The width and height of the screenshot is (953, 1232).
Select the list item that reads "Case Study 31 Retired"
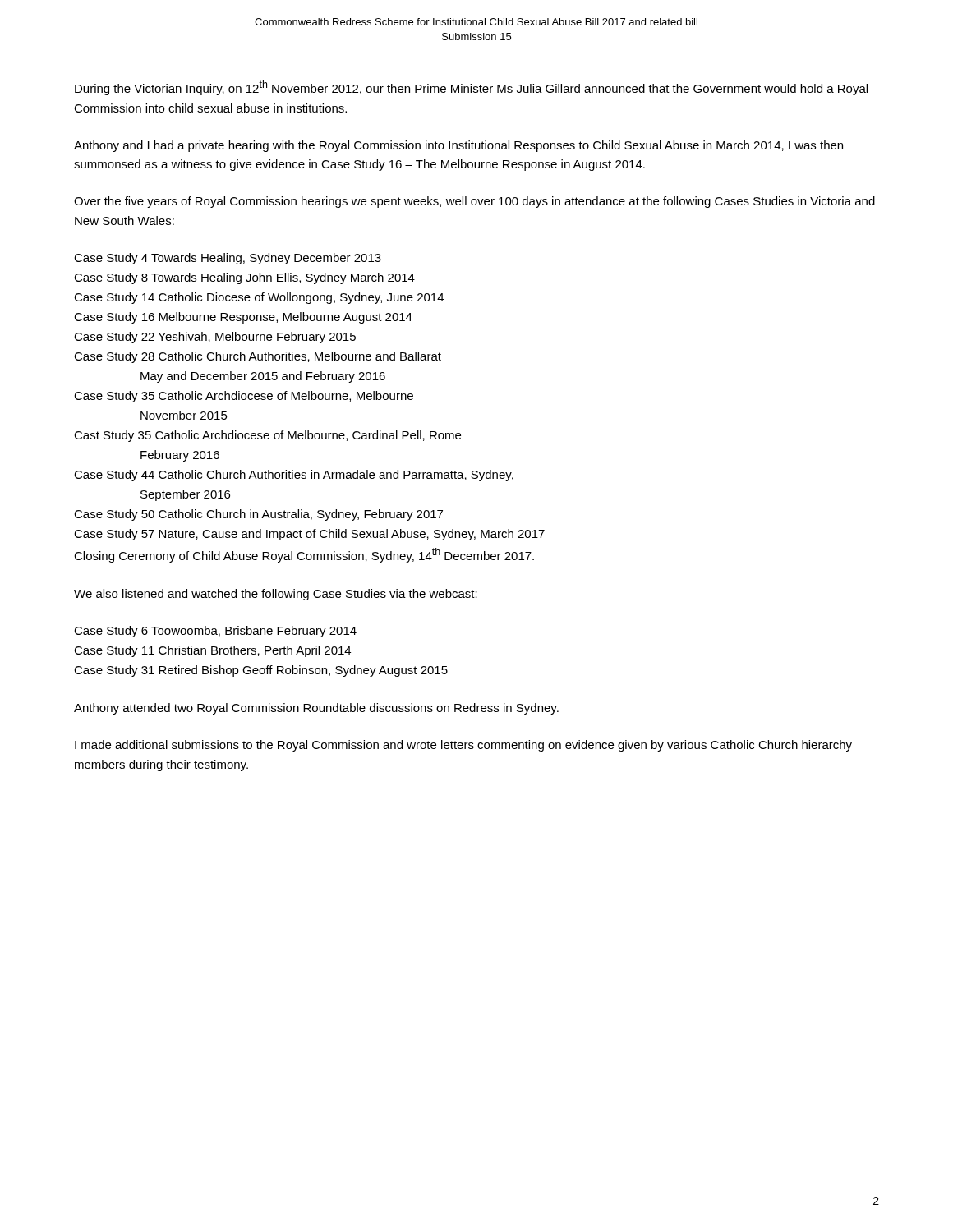[x=261, y=670]
